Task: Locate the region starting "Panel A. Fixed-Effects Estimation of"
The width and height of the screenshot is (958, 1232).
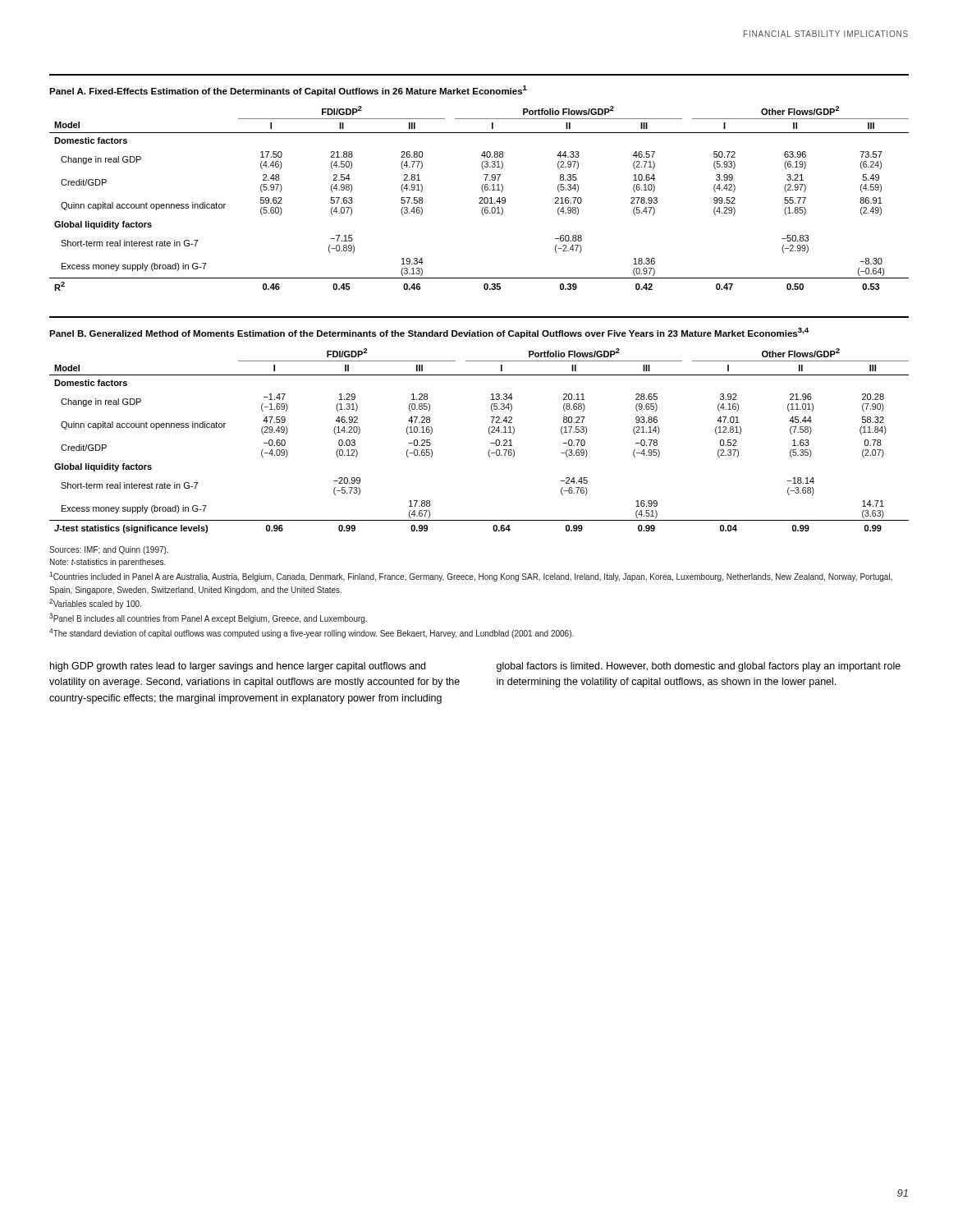Action: tap(288, 89)
